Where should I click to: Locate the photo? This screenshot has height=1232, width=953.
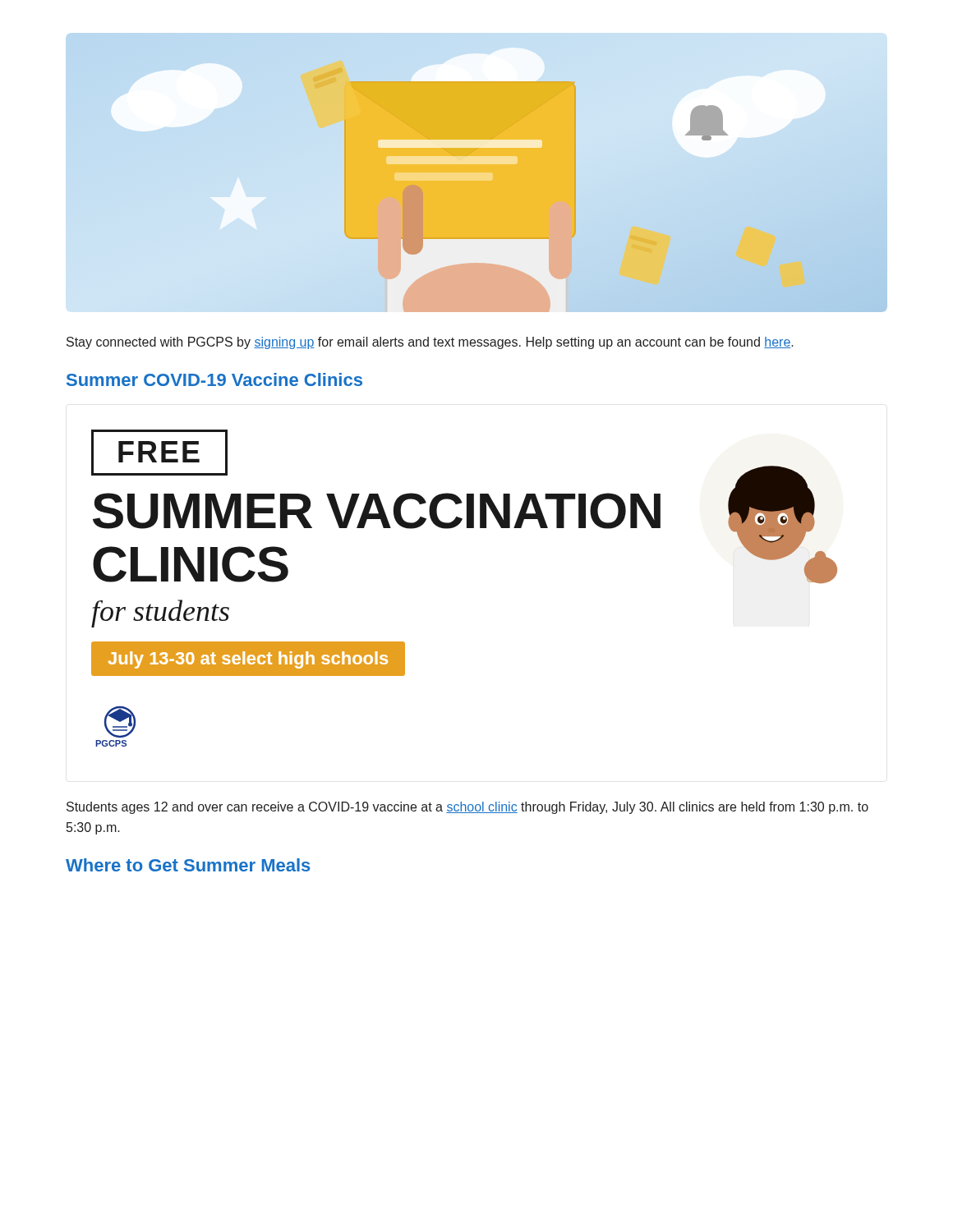click(476, 172)
